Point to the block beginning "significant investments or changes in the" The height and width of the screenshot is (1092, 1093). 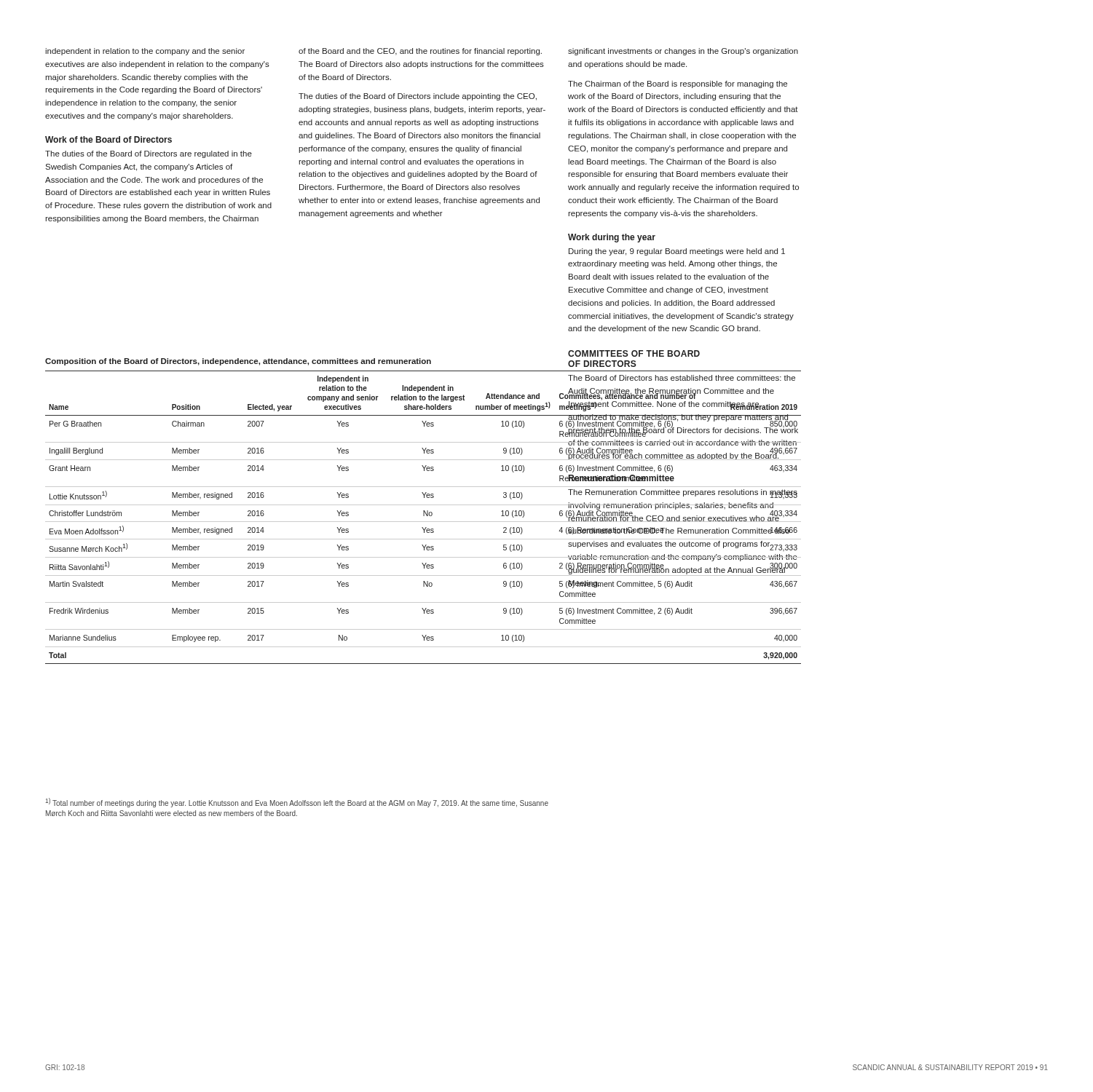[x=683, y=57]
